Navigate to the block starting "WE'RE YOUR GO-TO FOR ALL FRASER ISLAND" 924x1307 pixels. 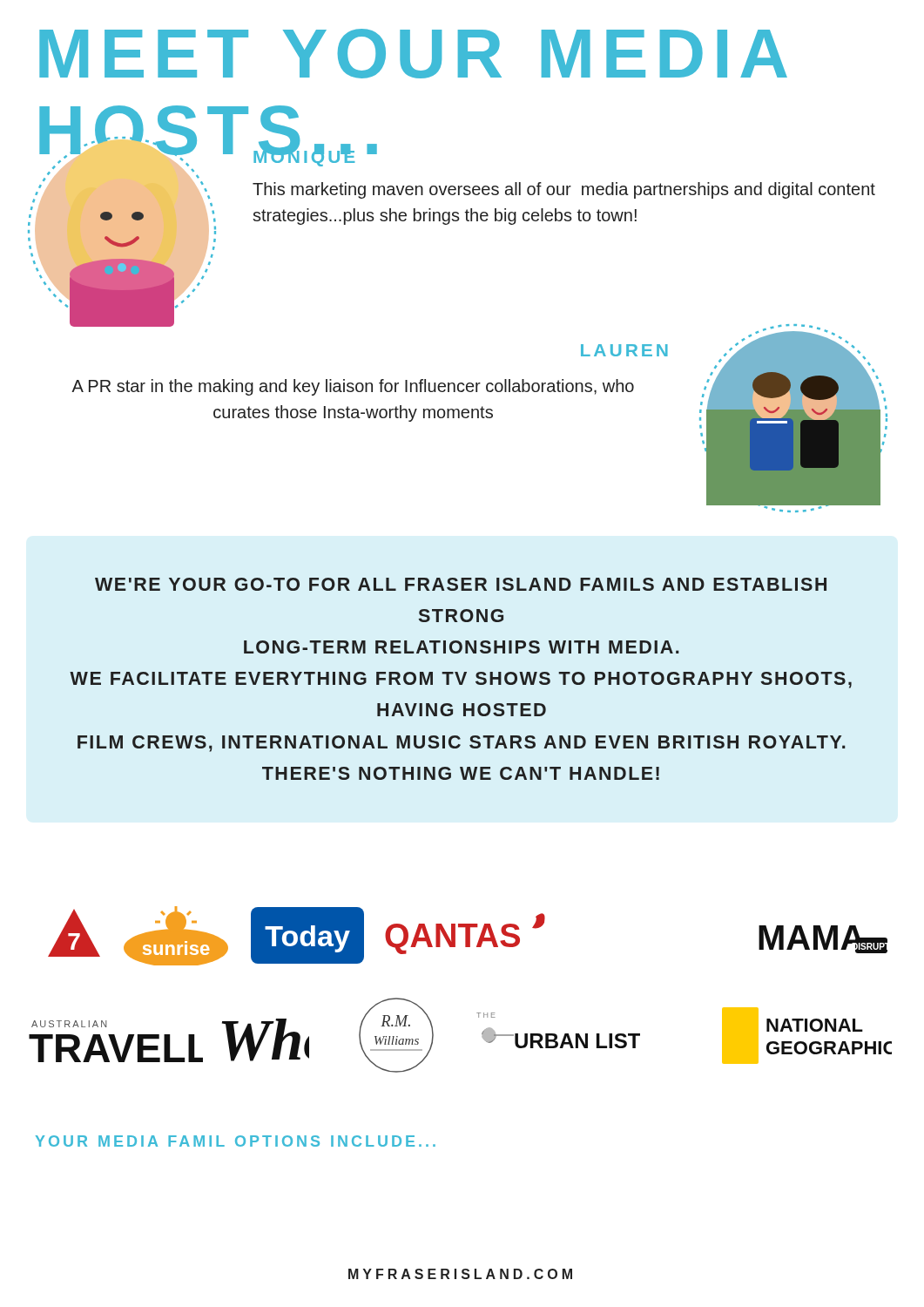[462, 679]
